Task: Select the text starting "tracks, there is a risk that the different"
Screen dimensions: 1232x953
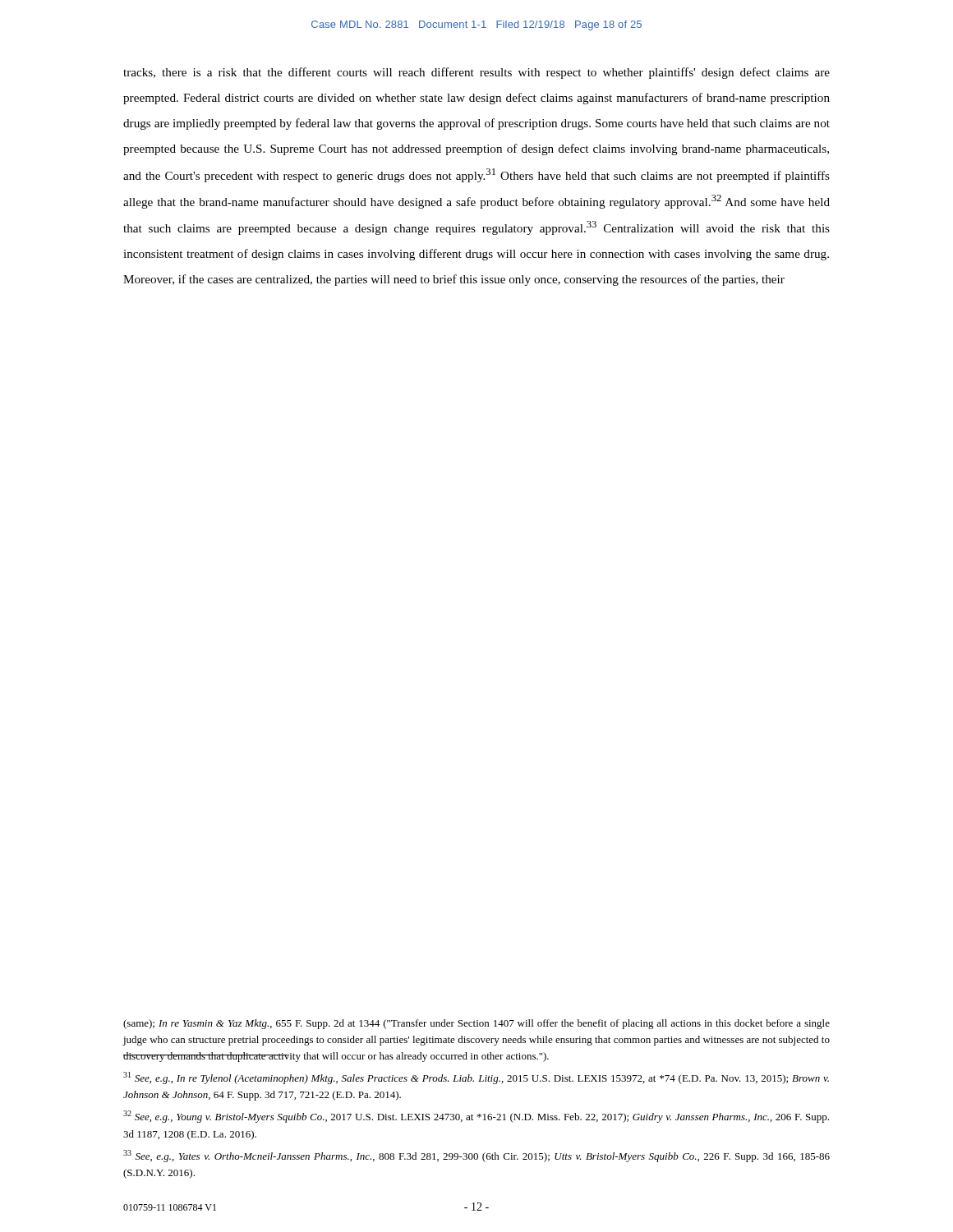Action: tap(476, 176)
